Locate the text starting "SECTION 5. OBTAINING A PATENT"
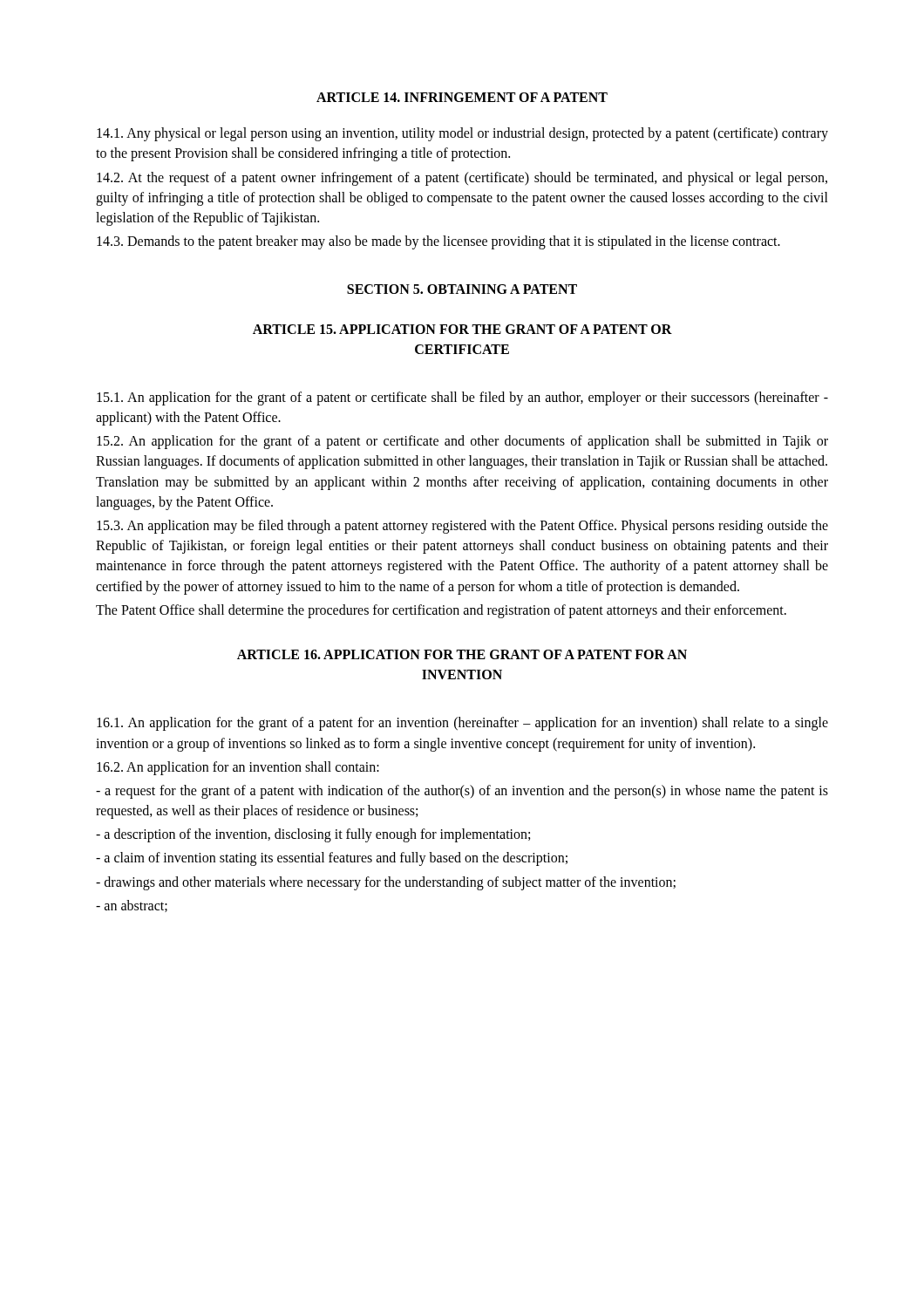The height and width of the screenshot is (1308, 924). [462, 289]
